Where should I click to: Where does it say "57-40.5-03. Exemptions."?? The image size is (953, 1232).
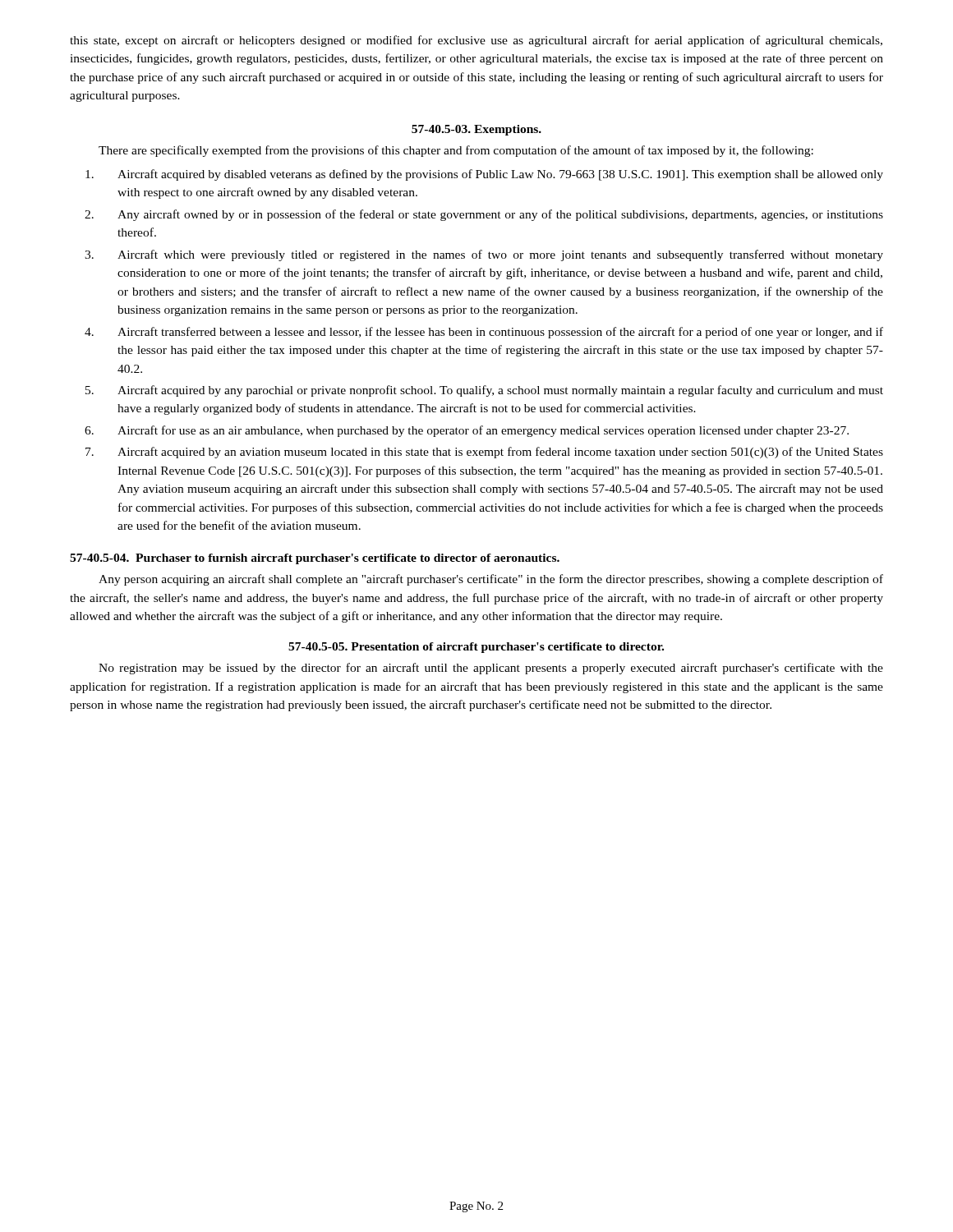click(476, 128)
